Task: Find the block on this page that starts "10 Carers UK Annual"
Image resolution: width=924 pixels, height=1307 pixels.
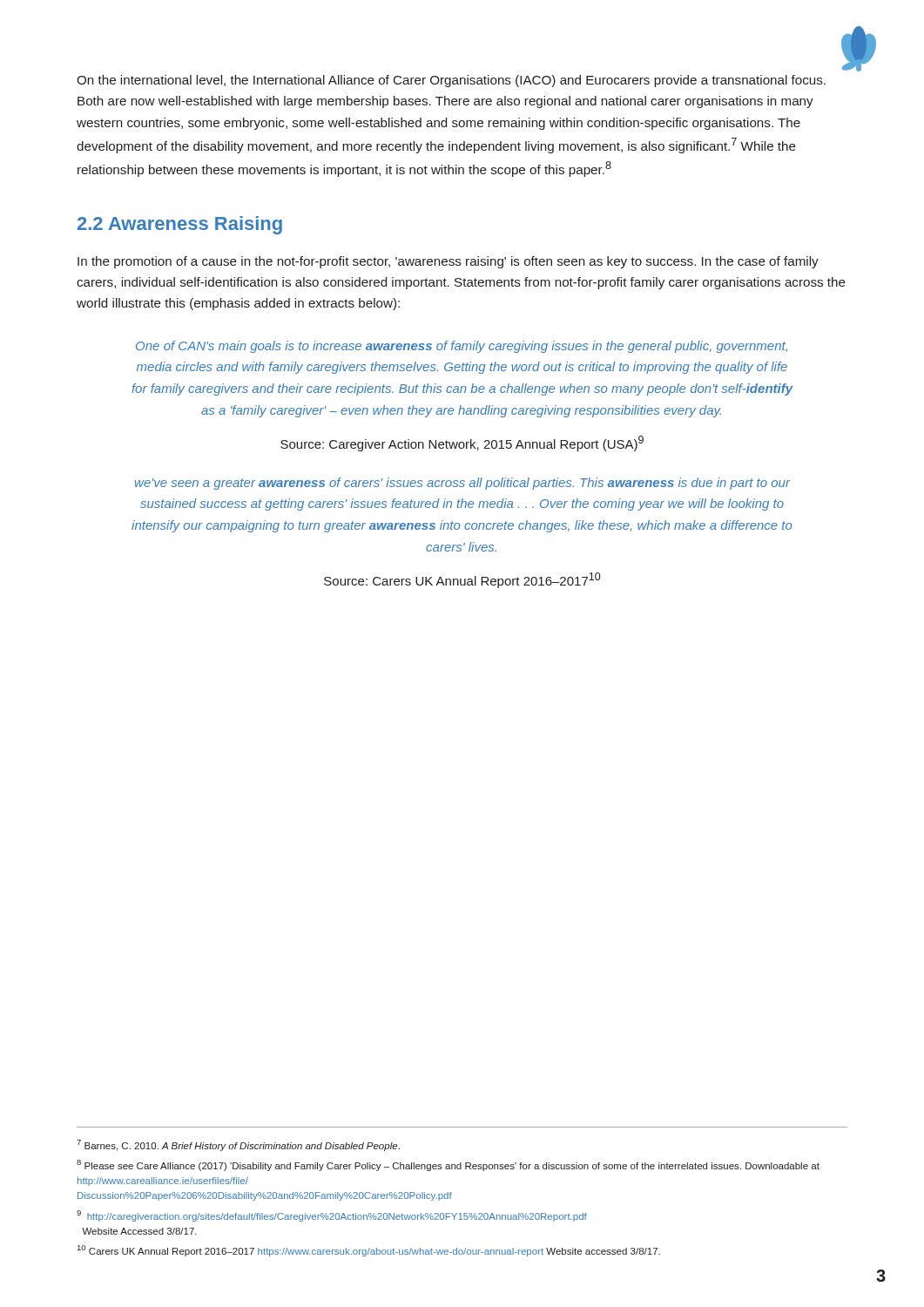Action: click(x=369, y=1249)
